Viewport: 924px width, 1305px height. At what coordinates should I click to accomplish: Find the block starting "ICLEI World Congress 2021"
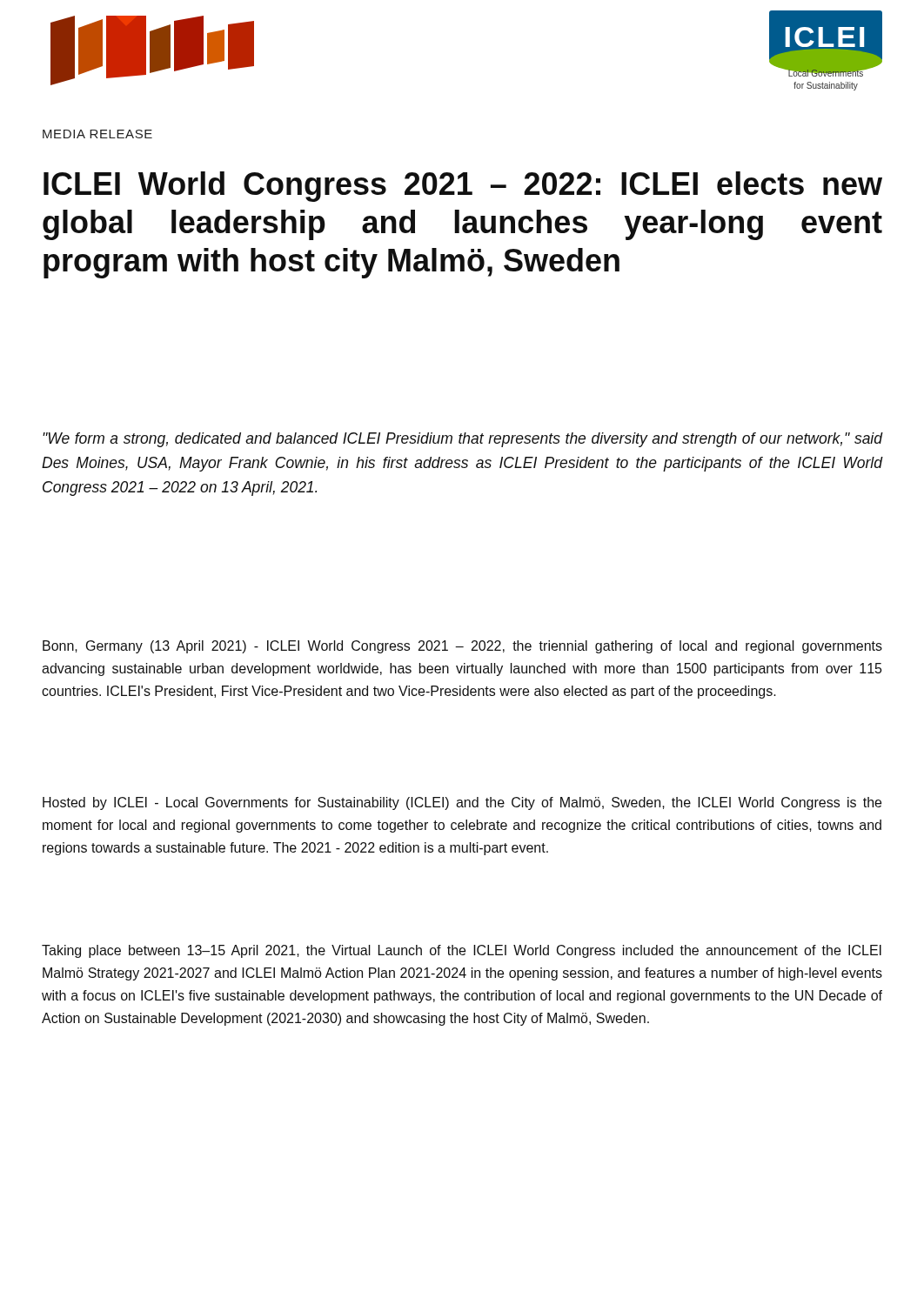[462, 223]
